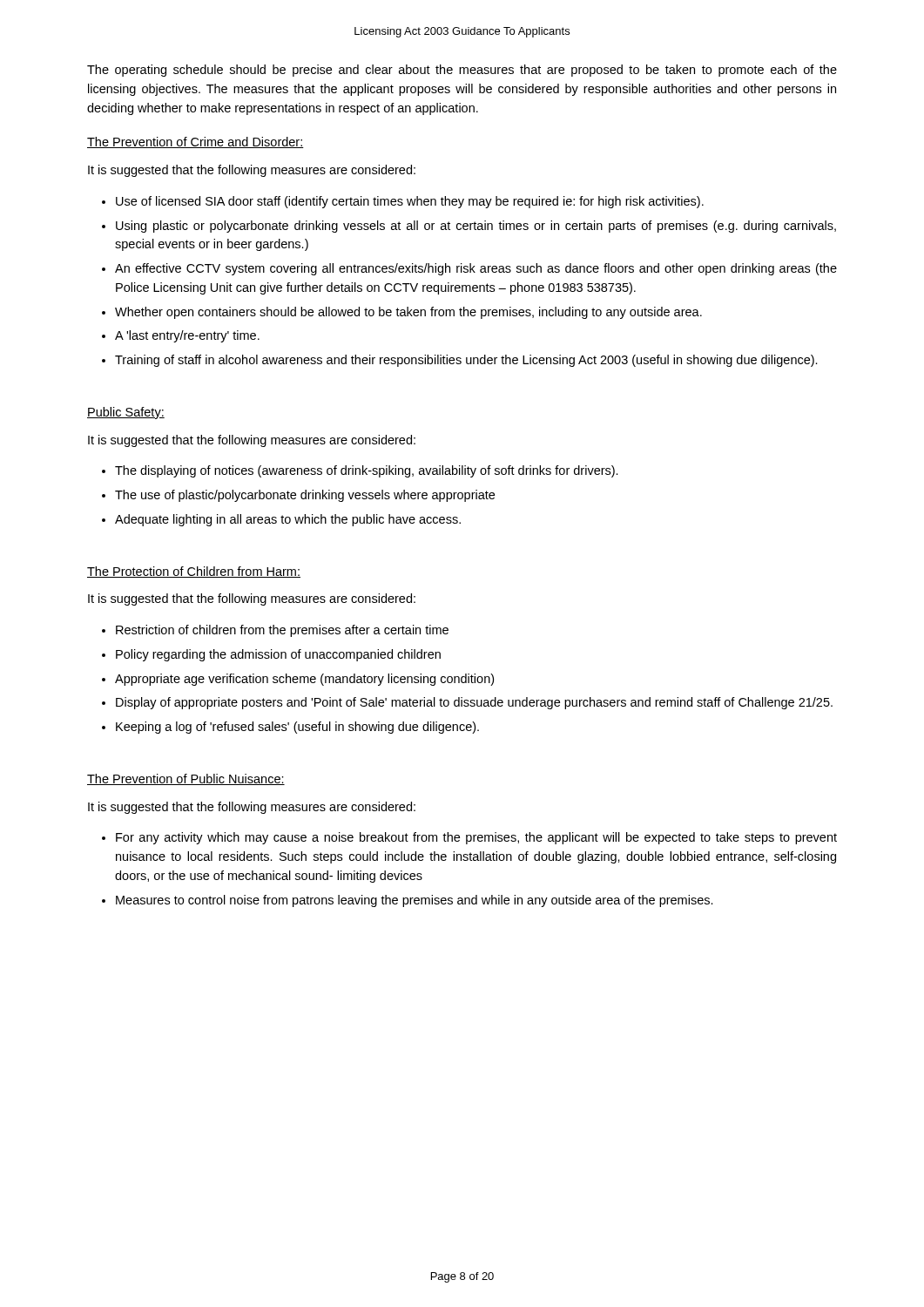Image resolution: width=924 pixels, height=1307 pixels.
Task: Point to the block beginning "Adequate lighting in all"
Action: 288,519
